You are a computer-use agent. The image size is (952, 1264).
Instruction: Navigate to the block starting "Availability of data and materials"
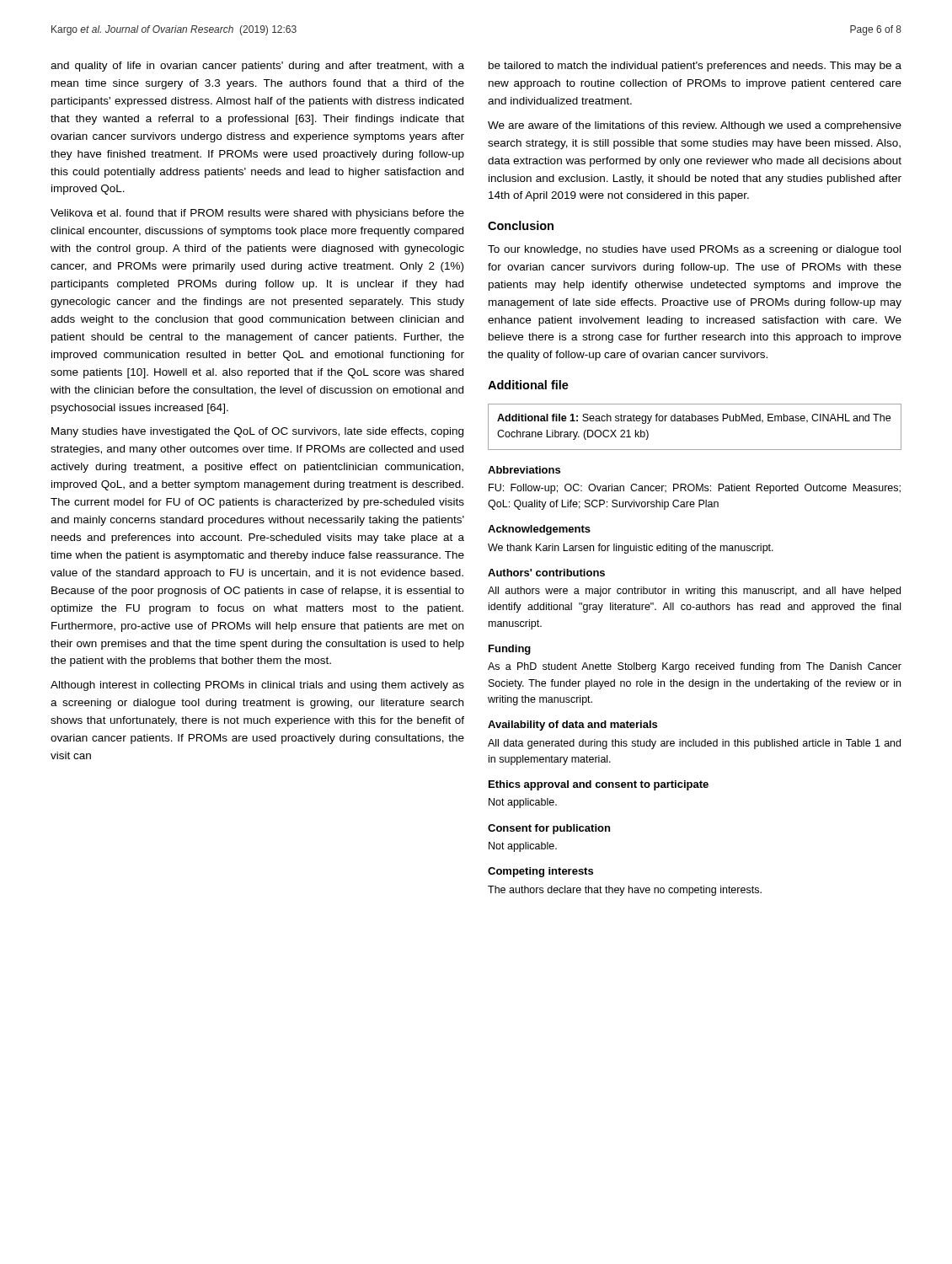[x=573, y=725]
